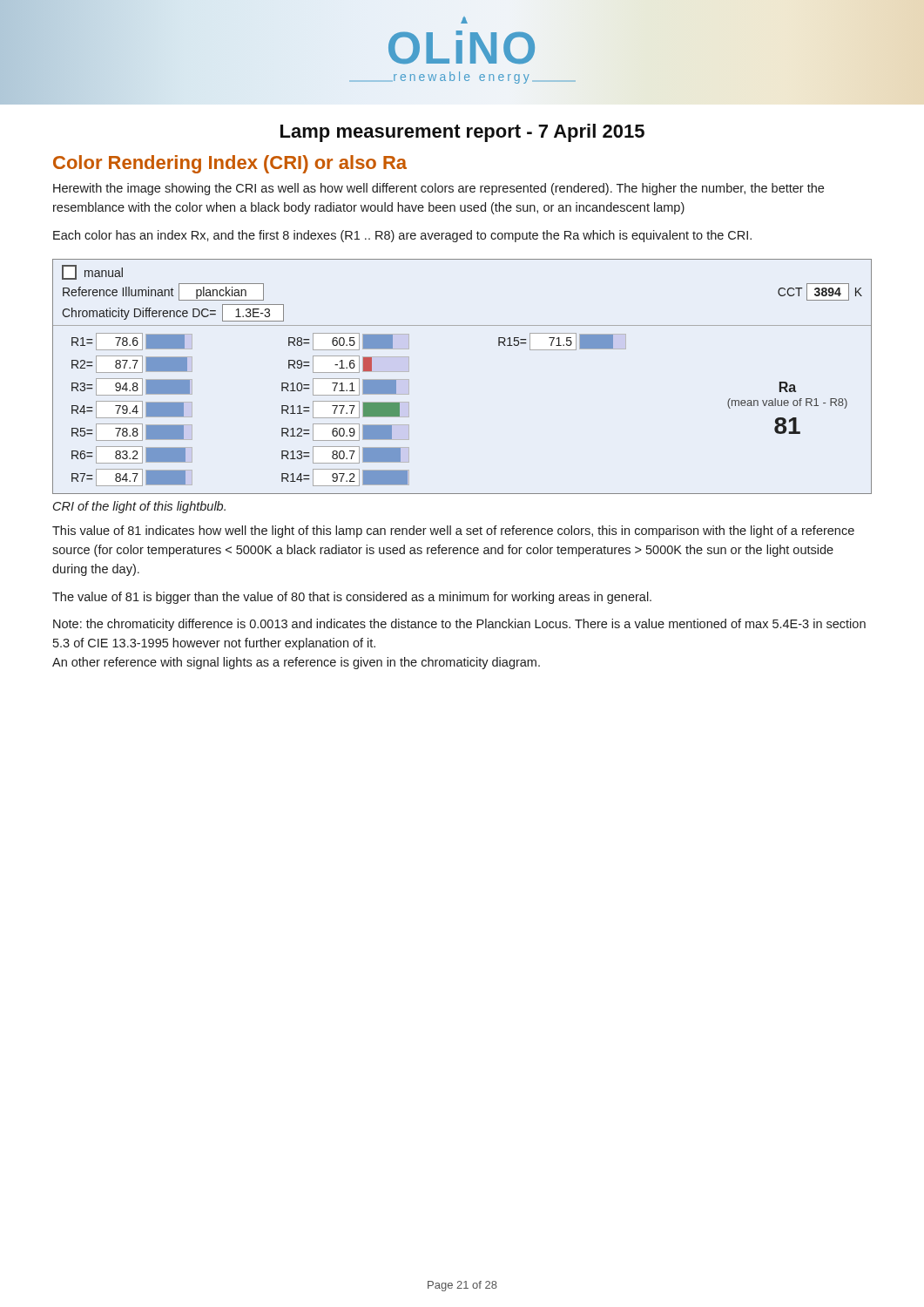Screen dimensions: 1307x924
Task: Point to the text block starting "Color Rendering Index (CRI) or also"
Action: (x=230, y=163)
